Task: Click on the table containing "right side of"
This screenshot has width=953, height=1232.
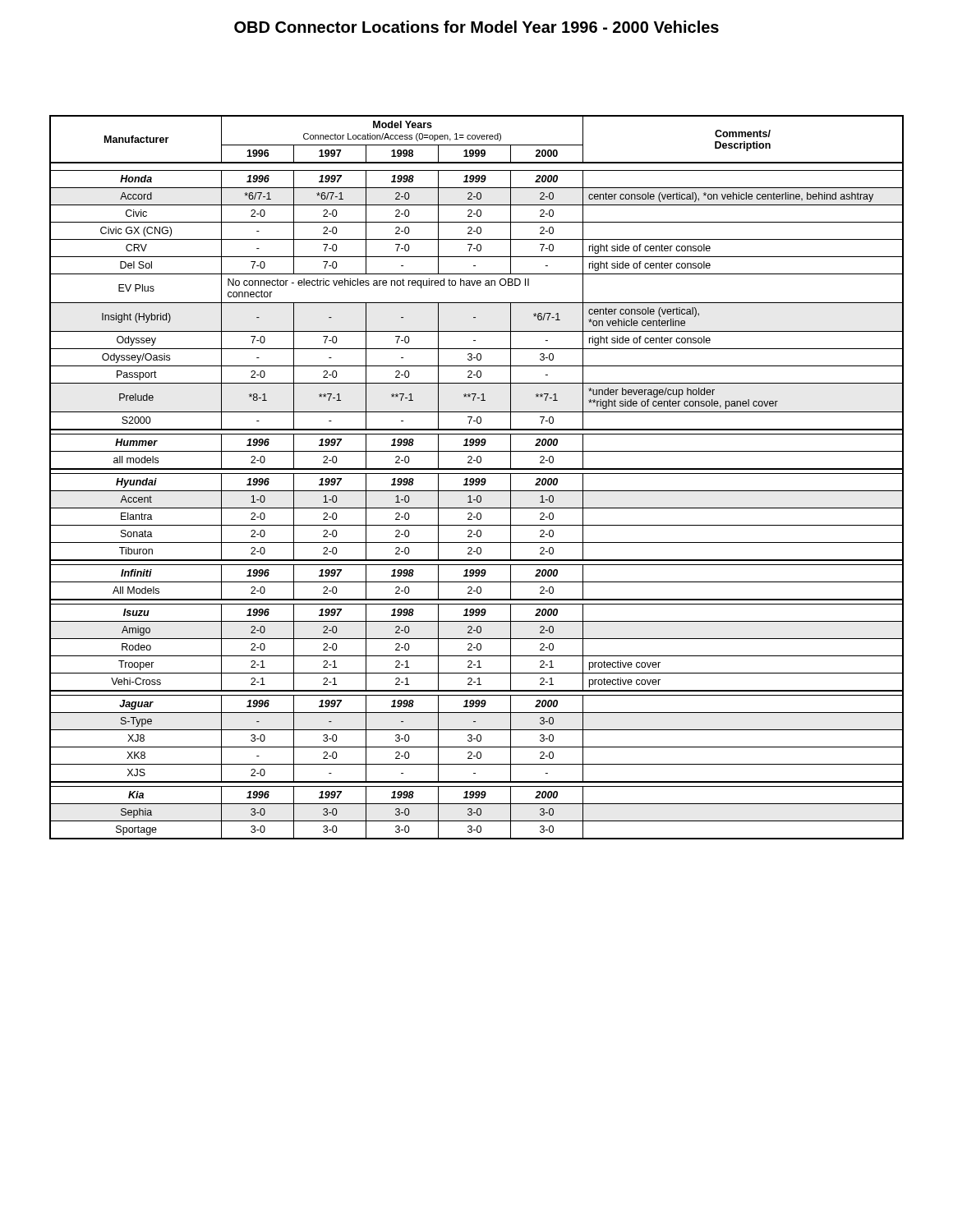Action: 476,477
